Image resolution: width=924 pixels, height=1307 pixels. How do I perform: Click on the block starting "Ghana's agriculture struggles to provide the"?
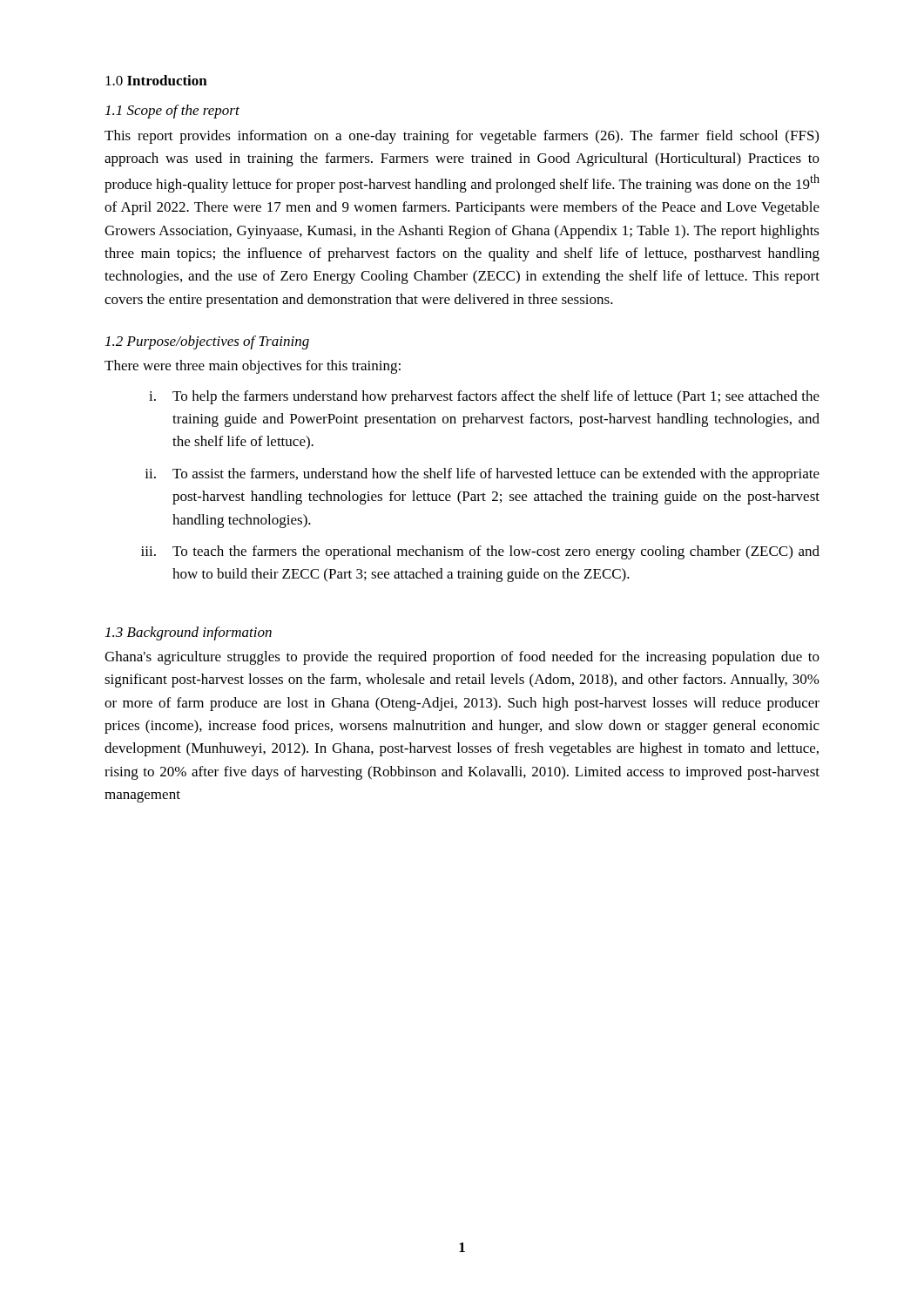(x=462, y=725)
